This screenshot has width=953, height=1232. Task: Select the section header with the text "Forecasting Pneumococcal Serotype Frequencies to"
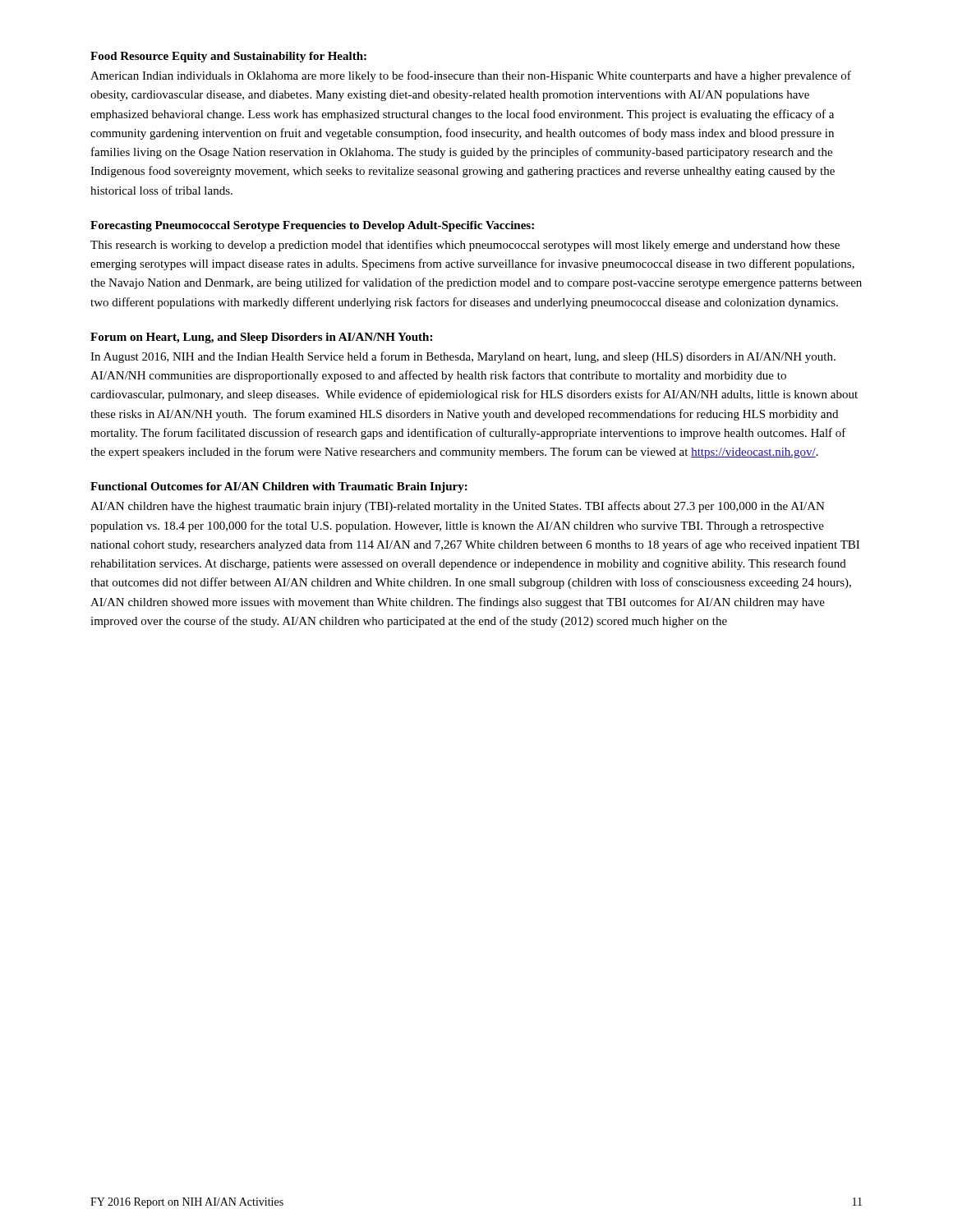click(313, 225)
